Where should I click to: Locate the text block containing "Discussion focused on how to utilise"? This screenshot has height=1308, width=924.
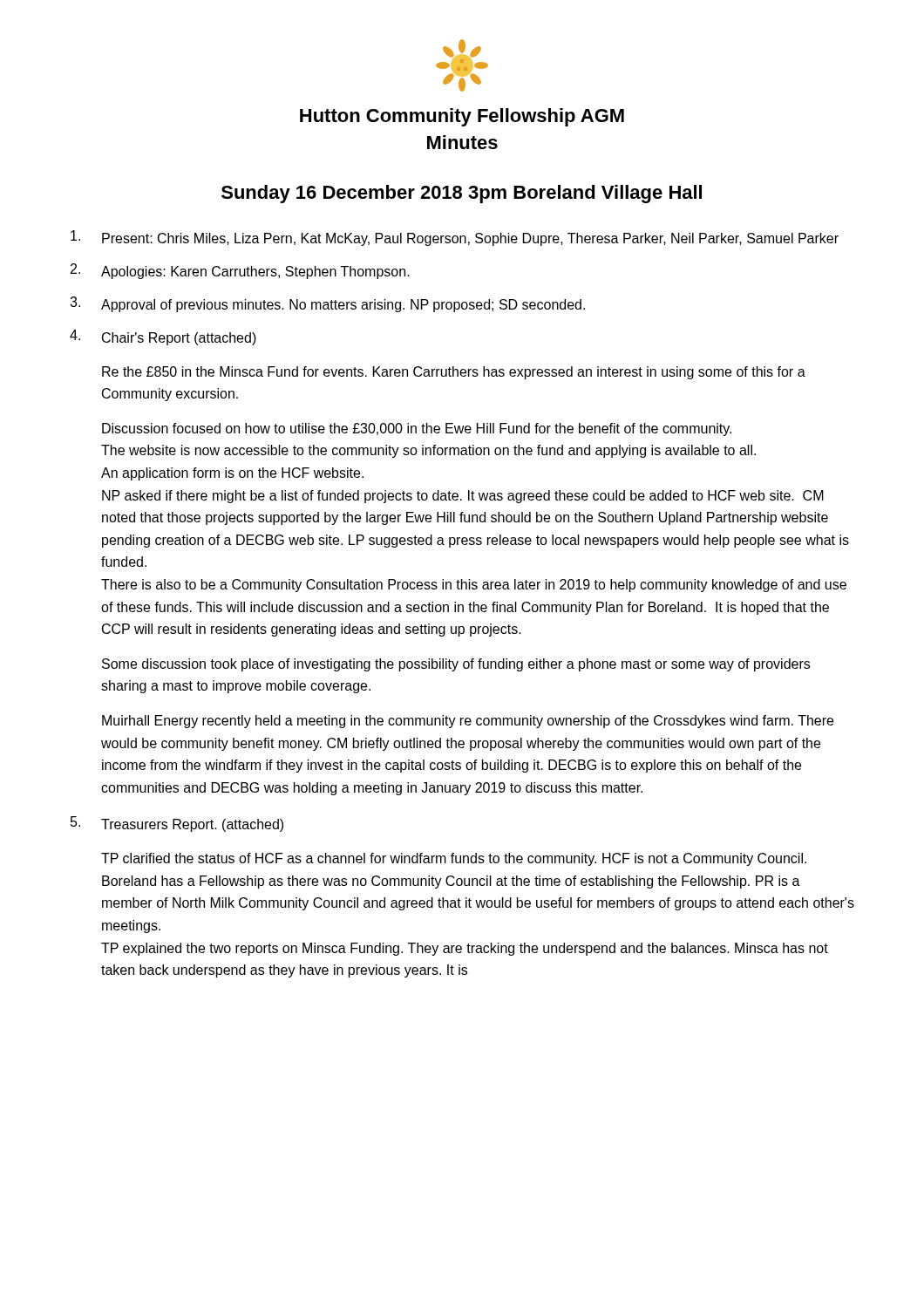475,529
